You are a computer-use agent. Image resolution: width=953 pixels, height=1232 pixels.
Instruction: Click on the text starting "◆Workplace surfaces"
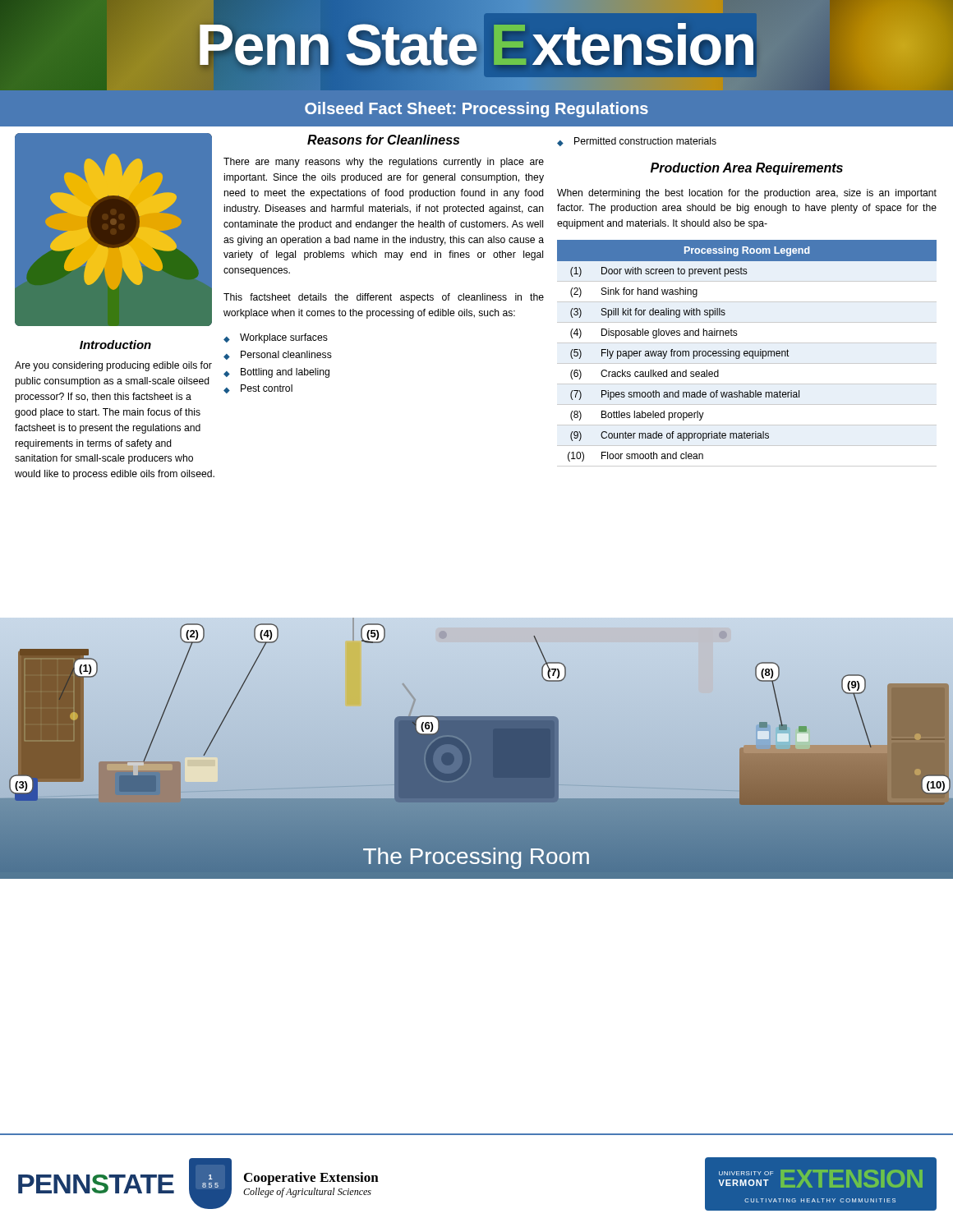click(x=276, y=339)
